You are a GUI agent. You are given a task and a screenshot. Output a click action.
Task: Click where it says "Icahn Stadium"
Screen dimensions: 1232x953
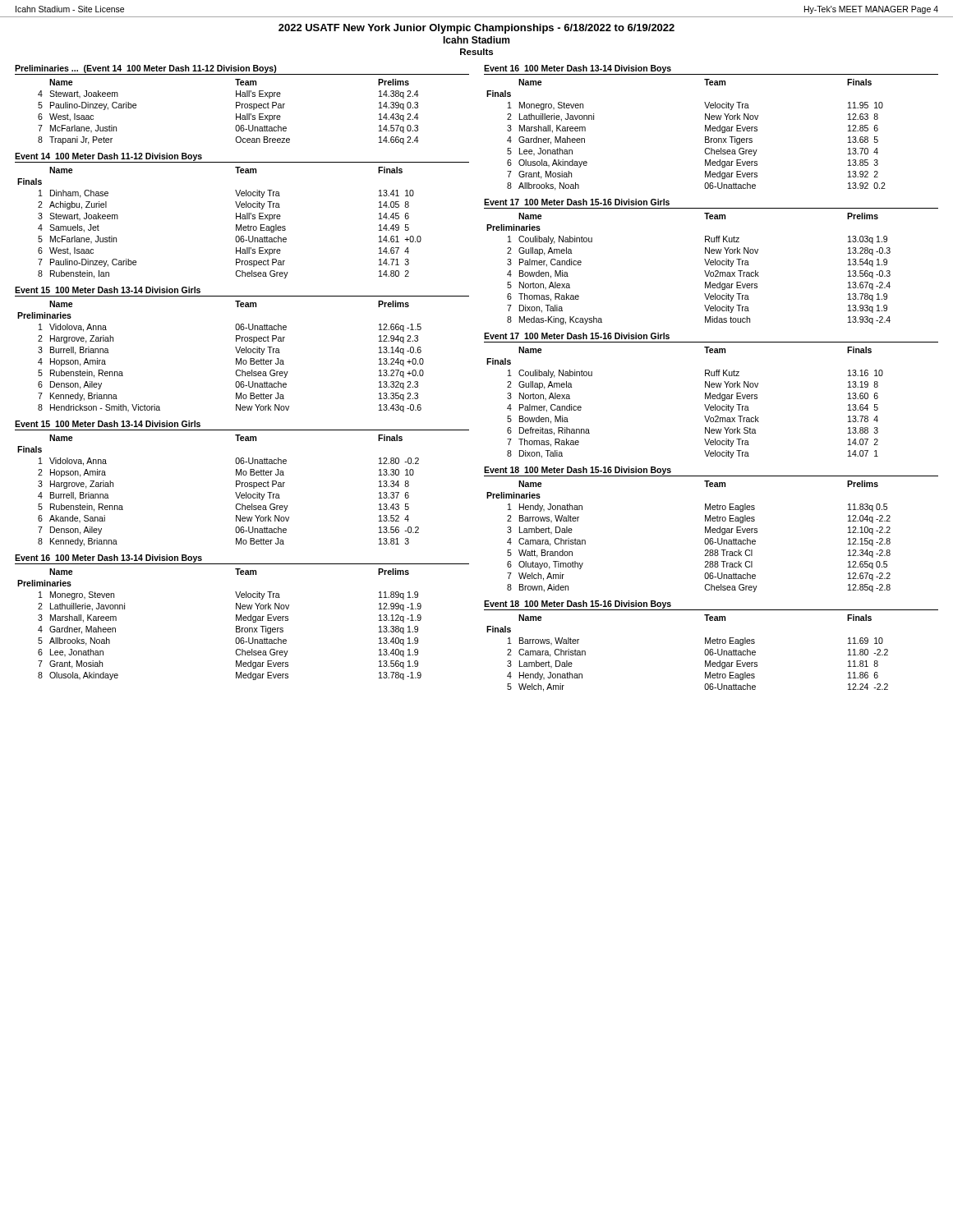pyautogui.click(x=476, y=40)
